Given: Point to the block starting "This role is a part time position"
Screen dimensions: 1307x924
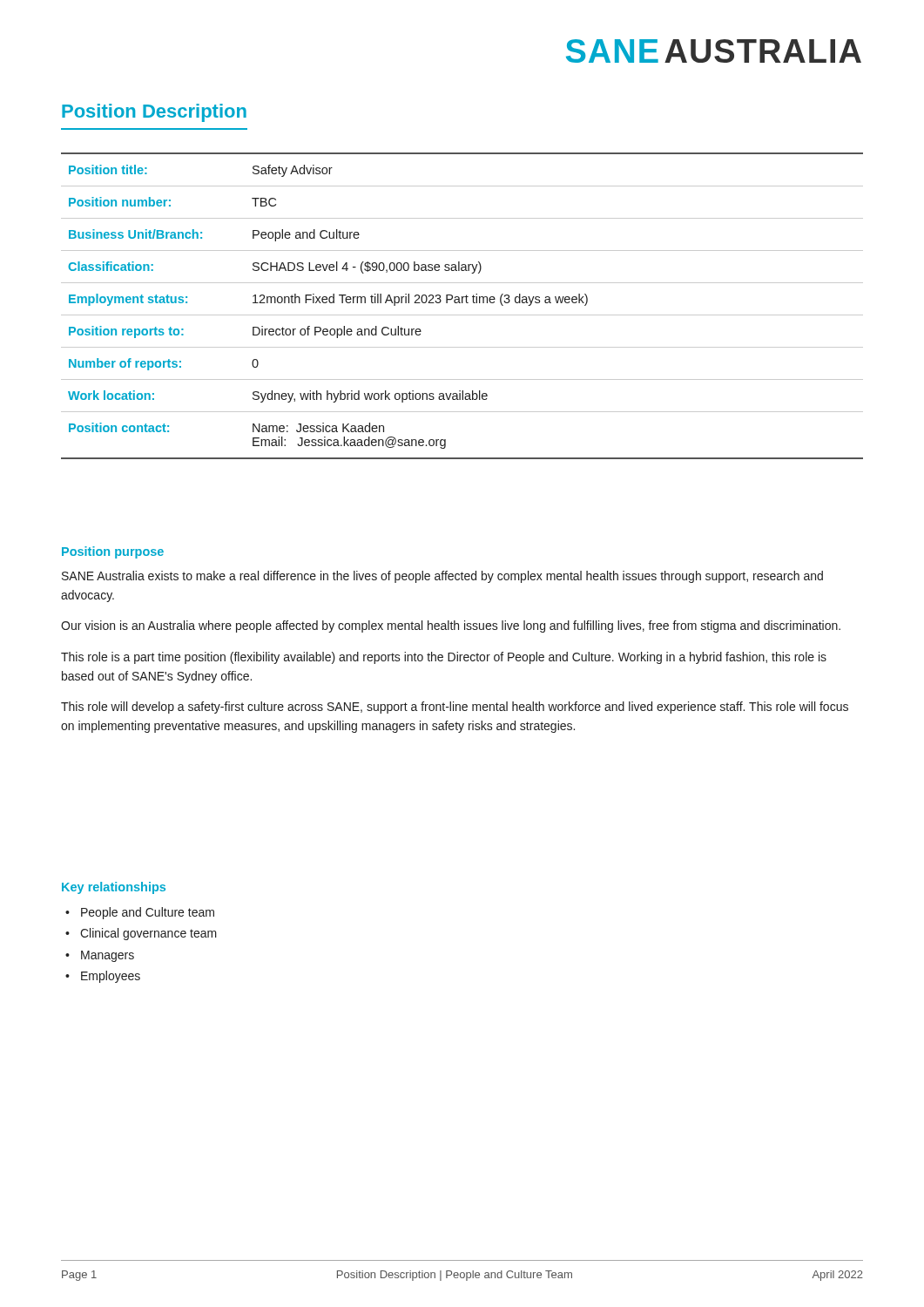Looking at the screenshot, I should click(444, 667).
